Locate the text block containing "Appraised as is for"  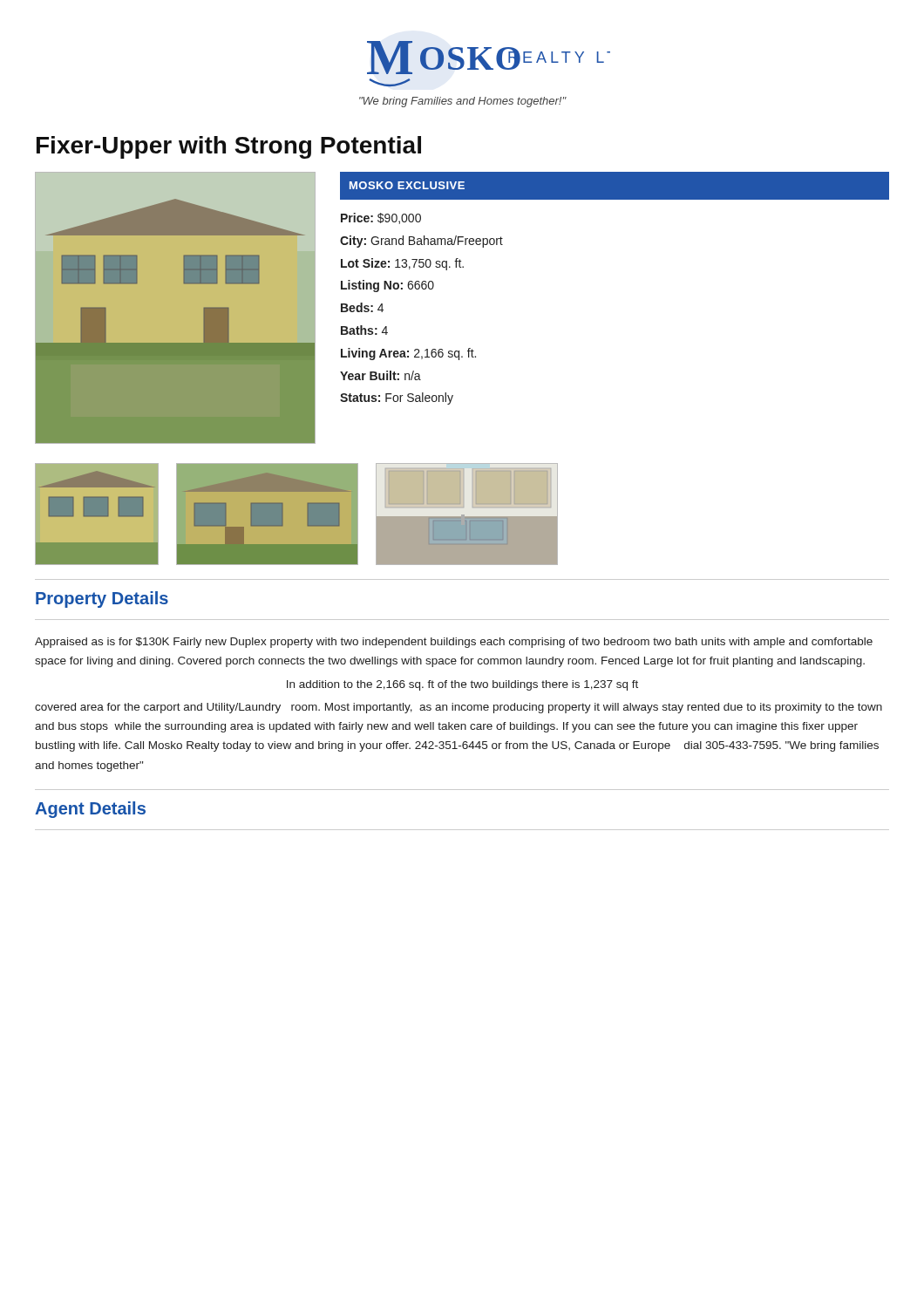point(462,704)
